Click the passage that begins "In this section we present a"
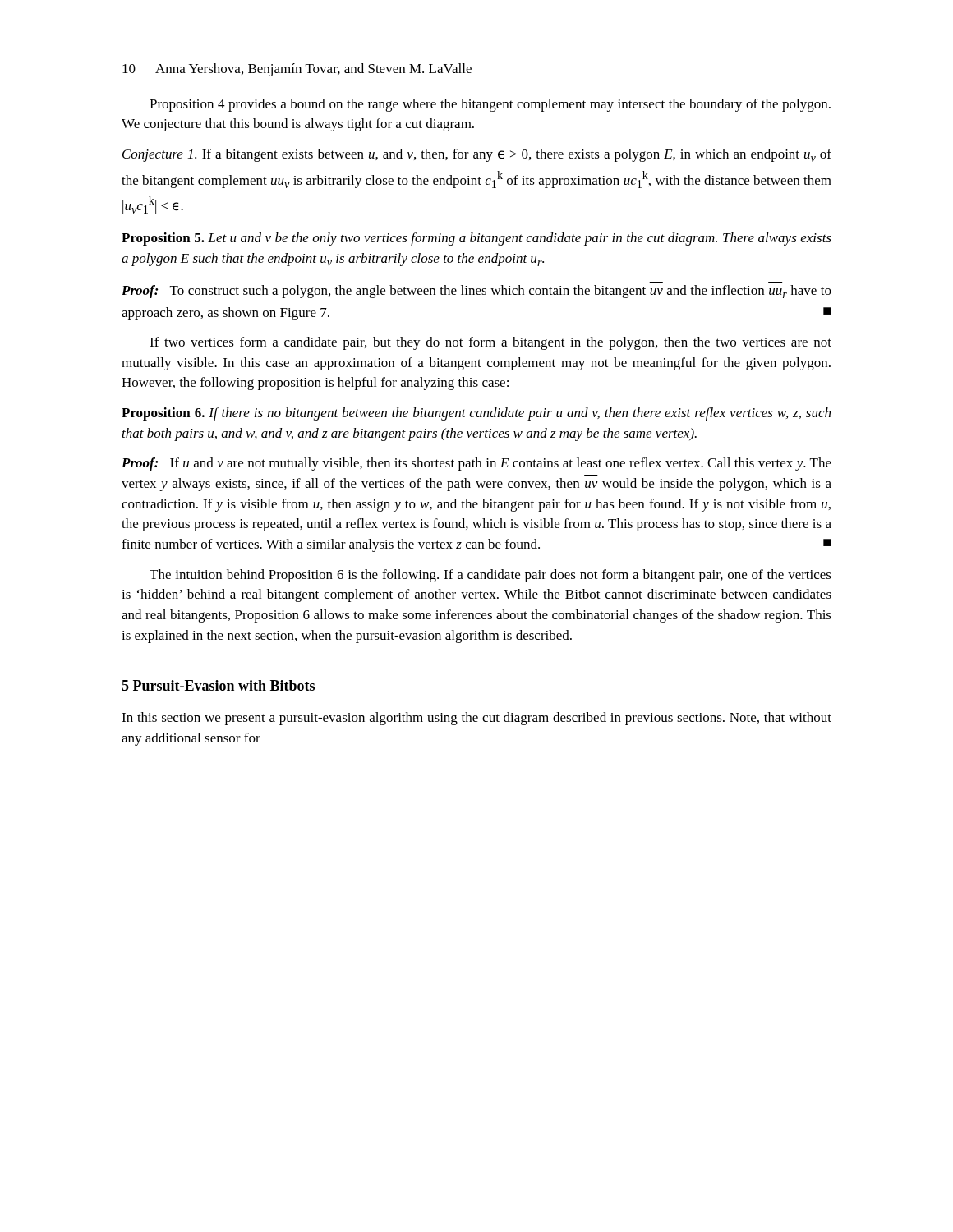The image size is (953, 1232). [476, 728]
